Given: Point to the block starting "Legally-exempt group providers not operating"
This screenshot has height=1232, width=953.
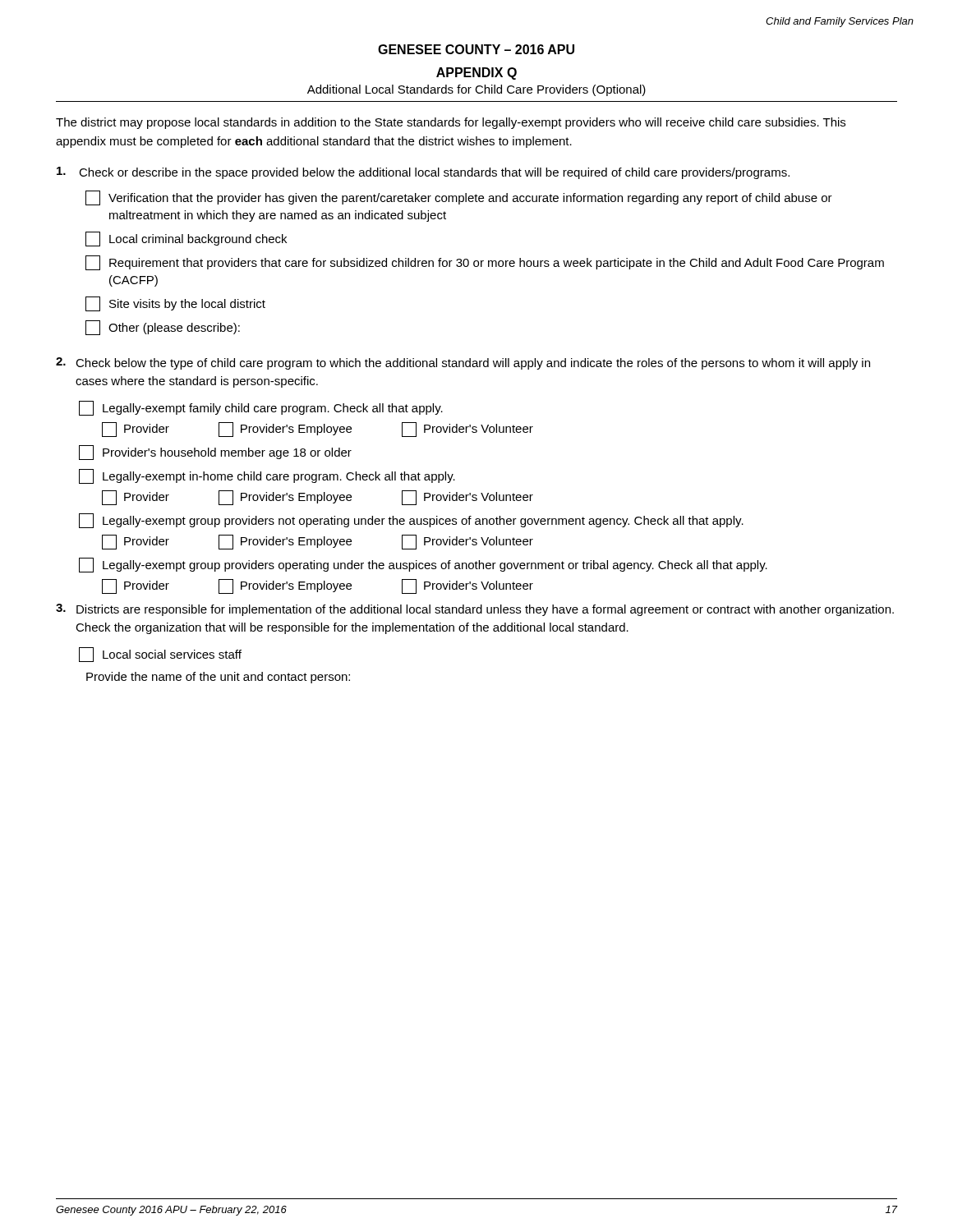Looking at the screenshot, I should click(x=488, y=530).
